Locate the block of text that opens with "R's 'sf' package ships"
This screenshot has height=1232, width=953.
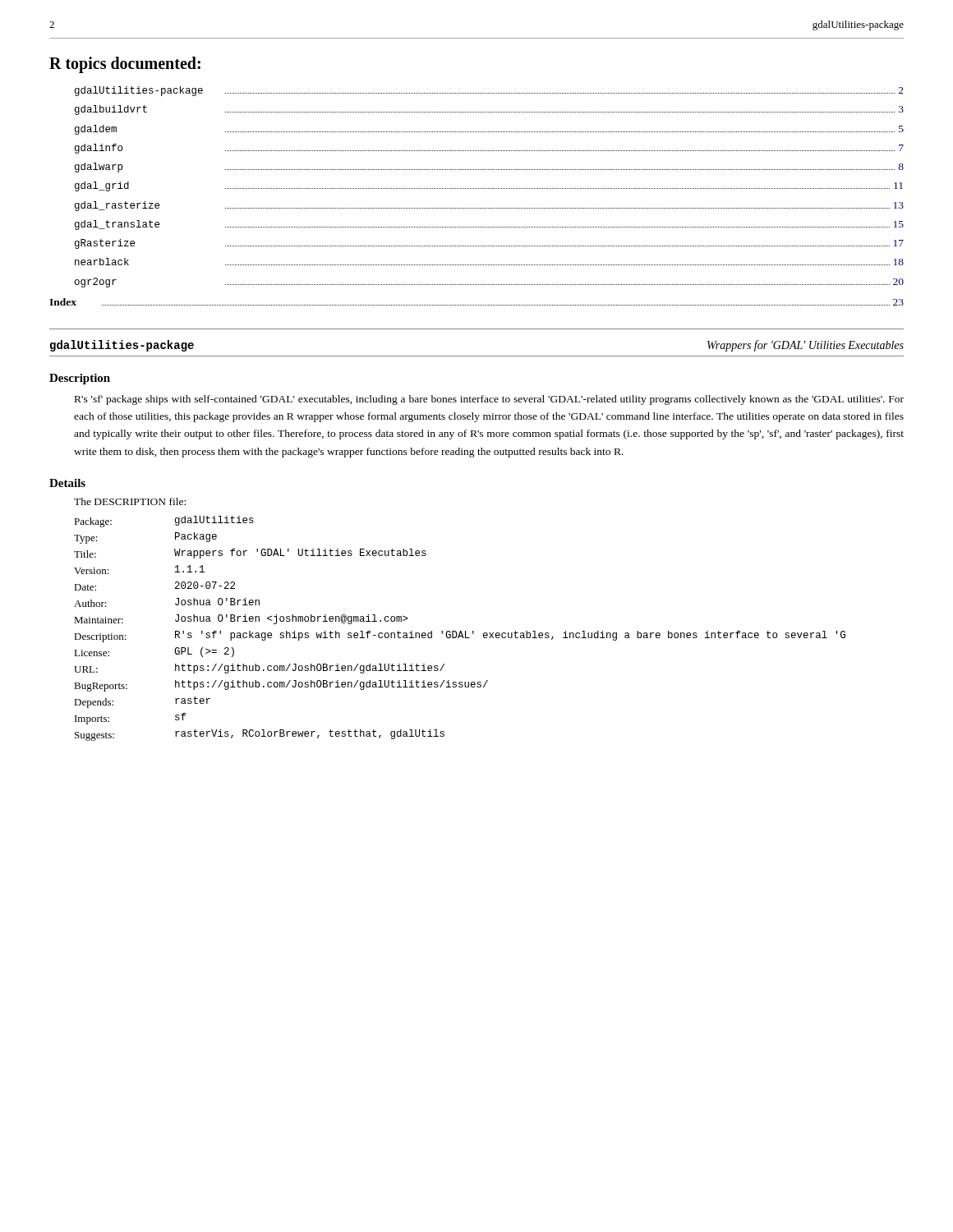(489, 425)
